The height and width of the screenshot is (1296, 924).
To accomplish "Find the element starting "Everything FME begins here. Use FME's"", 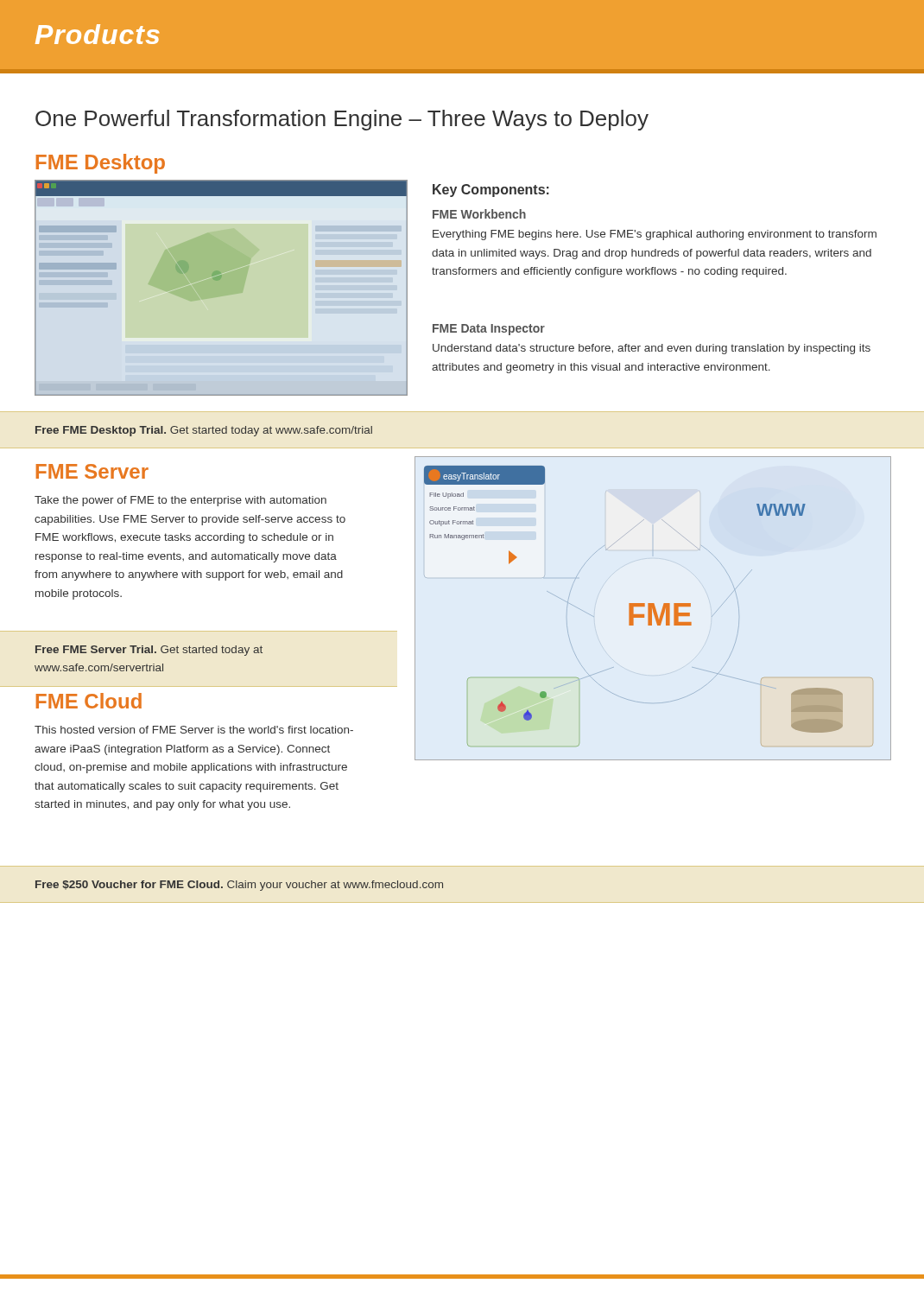I will click(661, 253).
